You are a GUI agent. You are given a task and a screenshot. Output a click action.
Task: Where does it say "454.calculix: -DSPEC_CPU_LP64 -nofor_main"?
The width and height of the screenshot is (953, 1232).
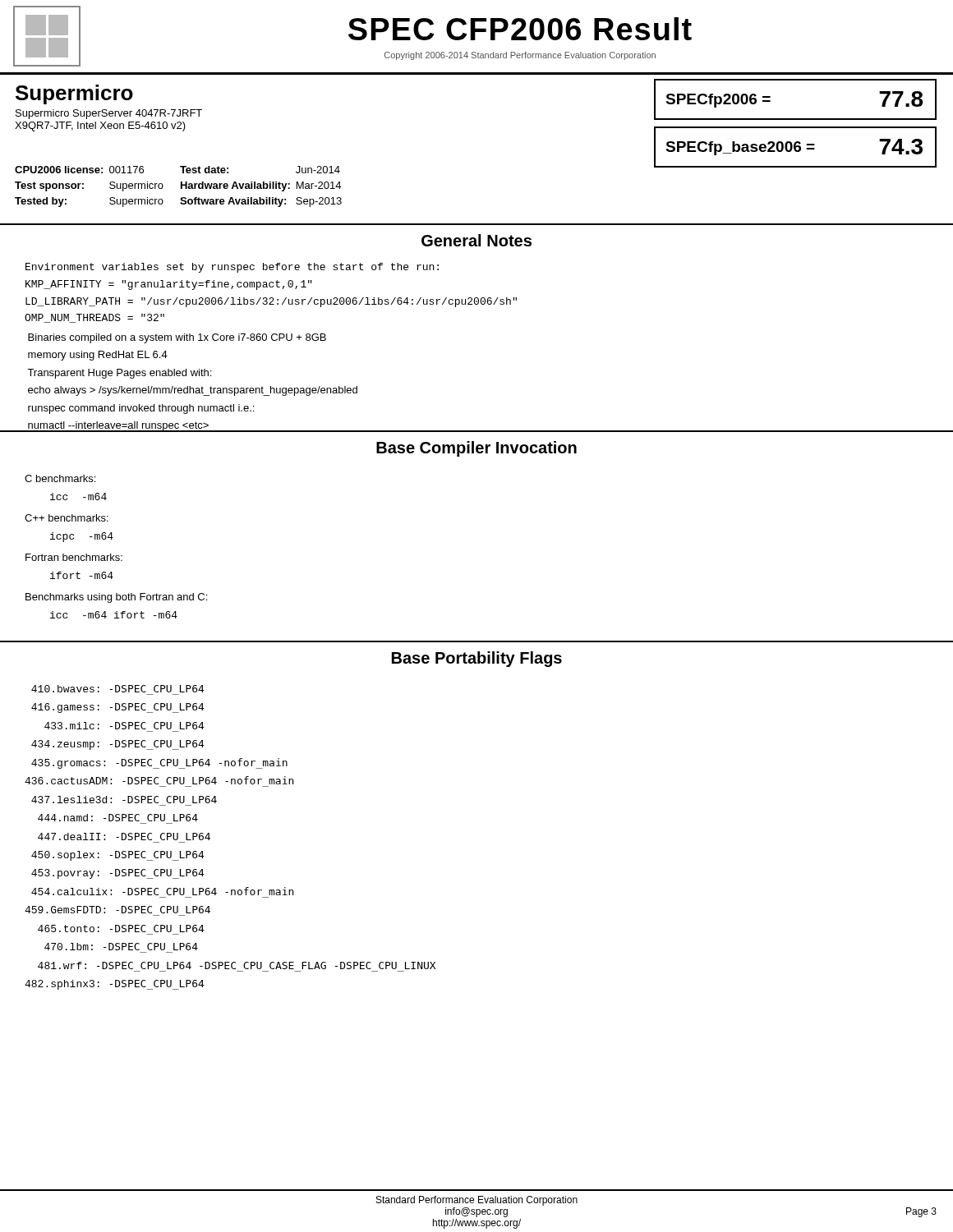(160, 892)
